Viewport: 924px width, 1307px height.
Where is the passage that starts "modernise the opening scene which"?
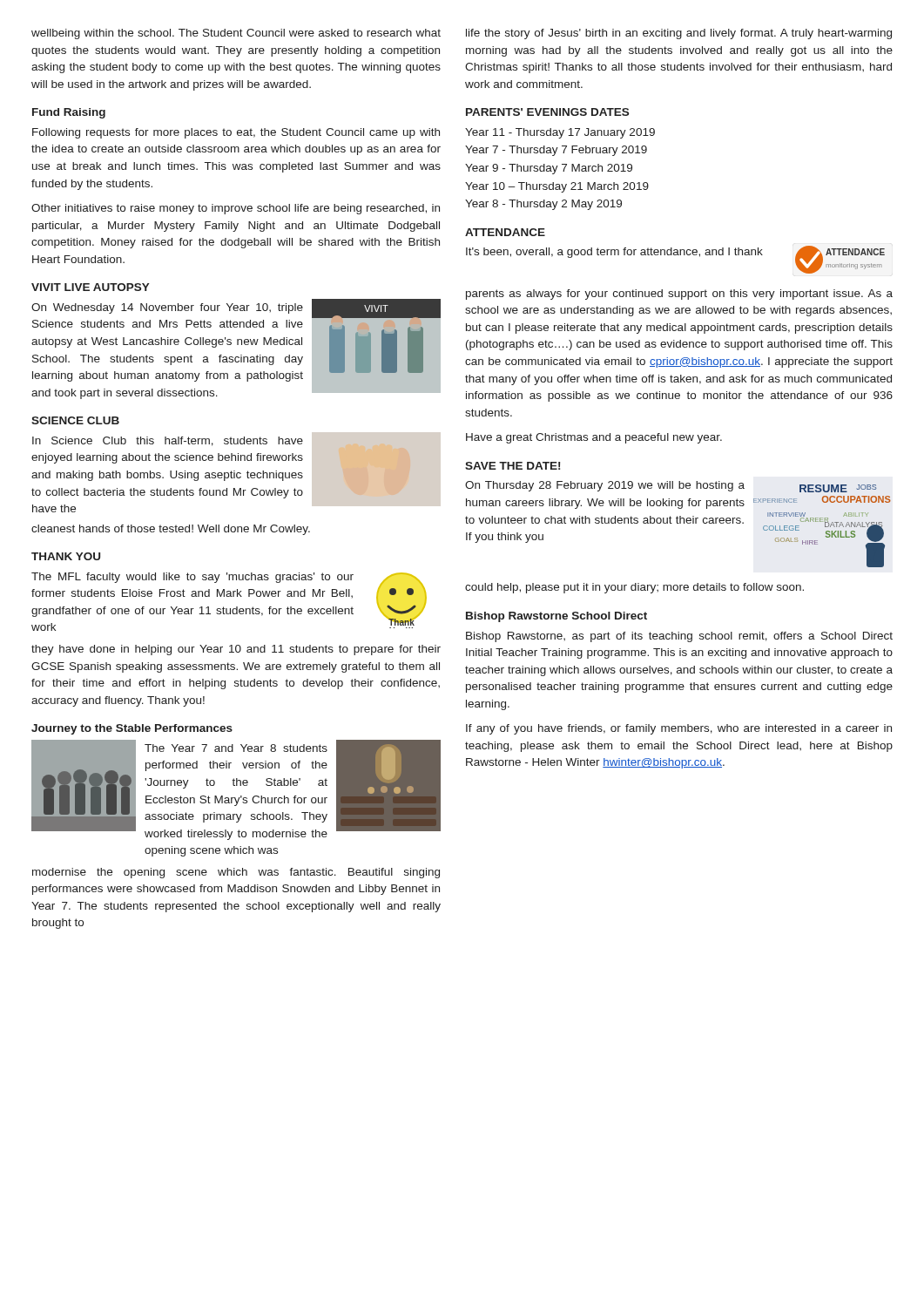(236, 897)
